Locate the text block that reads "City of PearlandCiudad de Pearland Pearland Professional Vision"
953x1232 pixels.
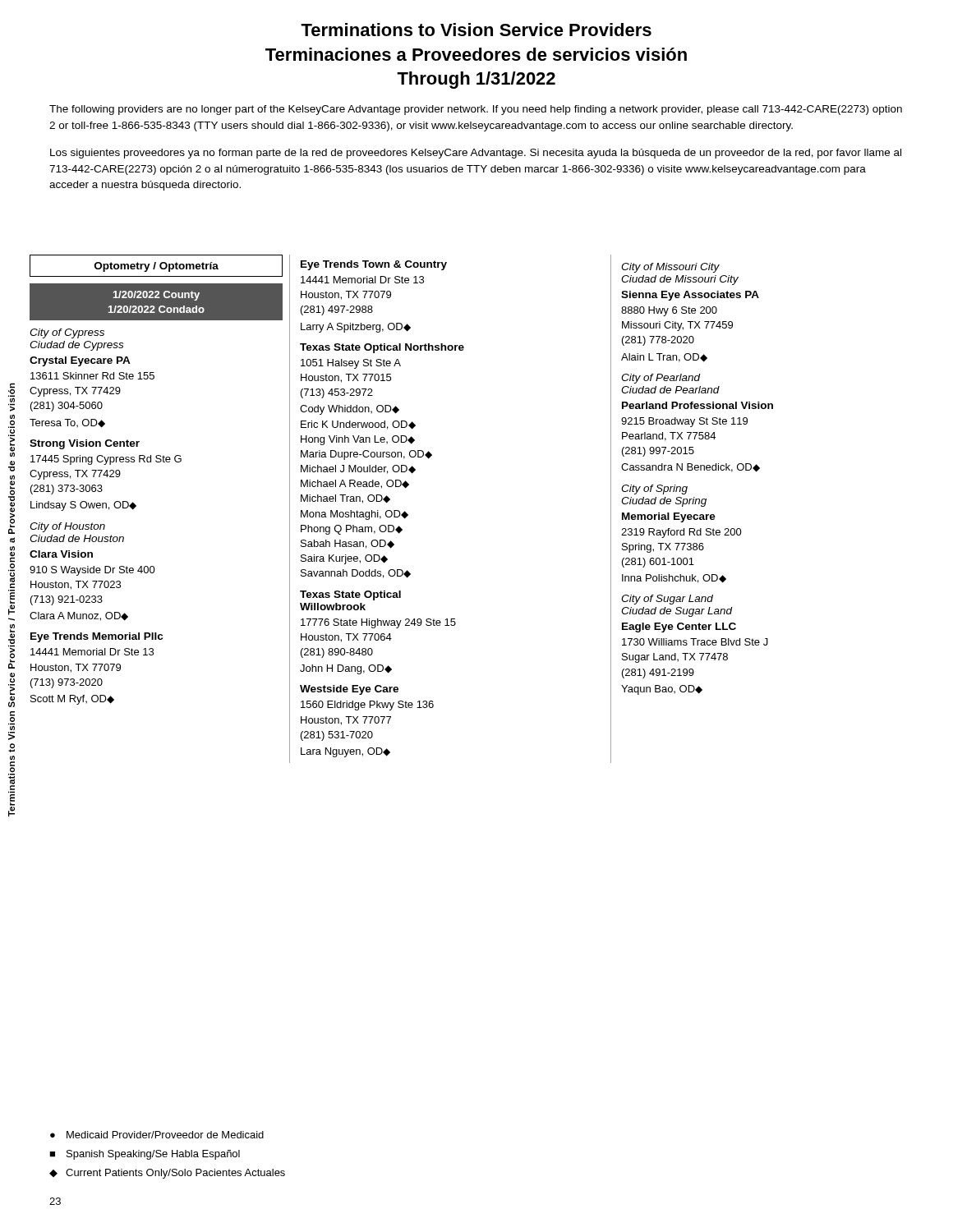pos(661,379)
